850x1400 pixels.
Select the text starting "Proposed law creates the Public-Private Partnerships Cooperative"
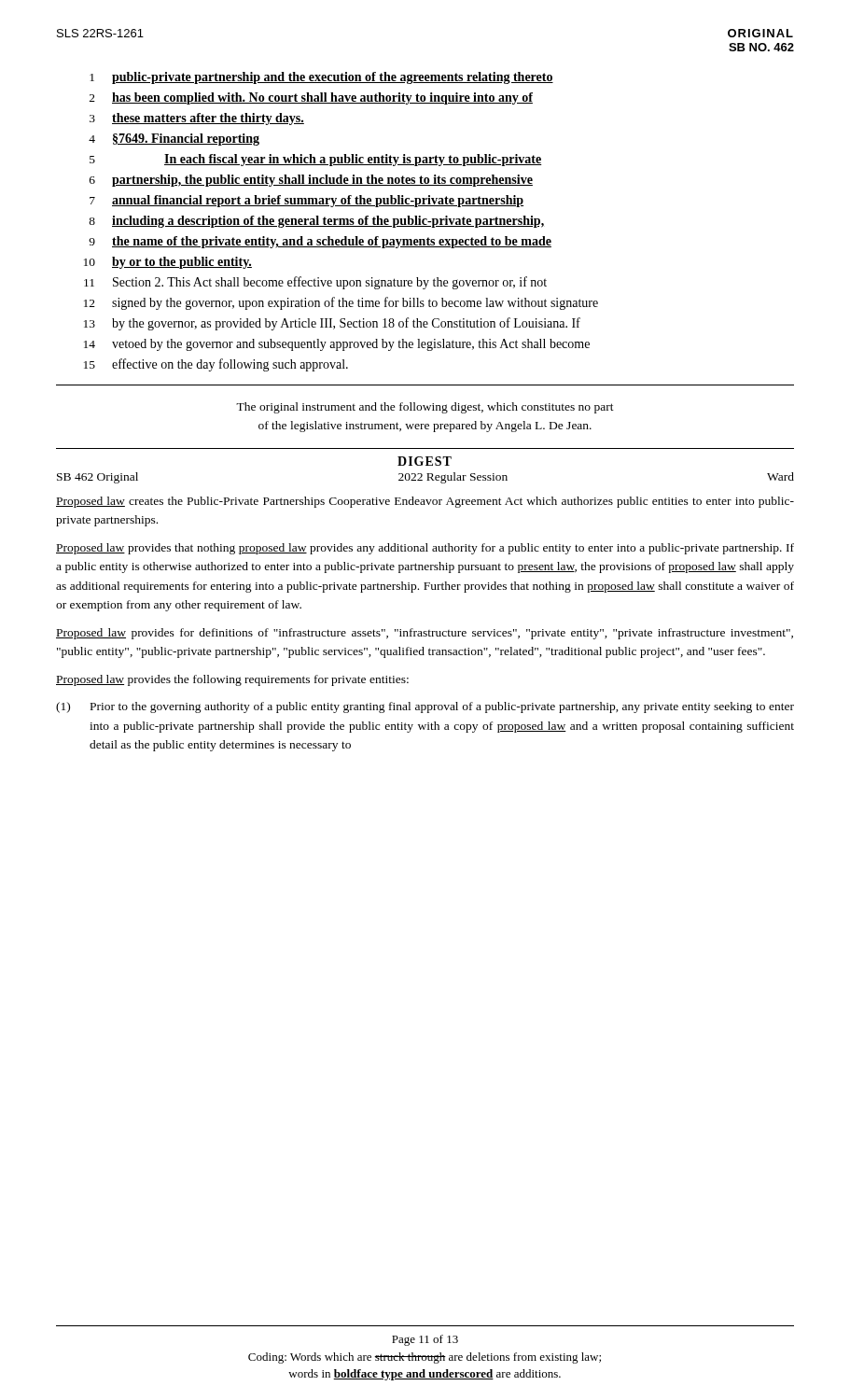click(x=425, y=510)
